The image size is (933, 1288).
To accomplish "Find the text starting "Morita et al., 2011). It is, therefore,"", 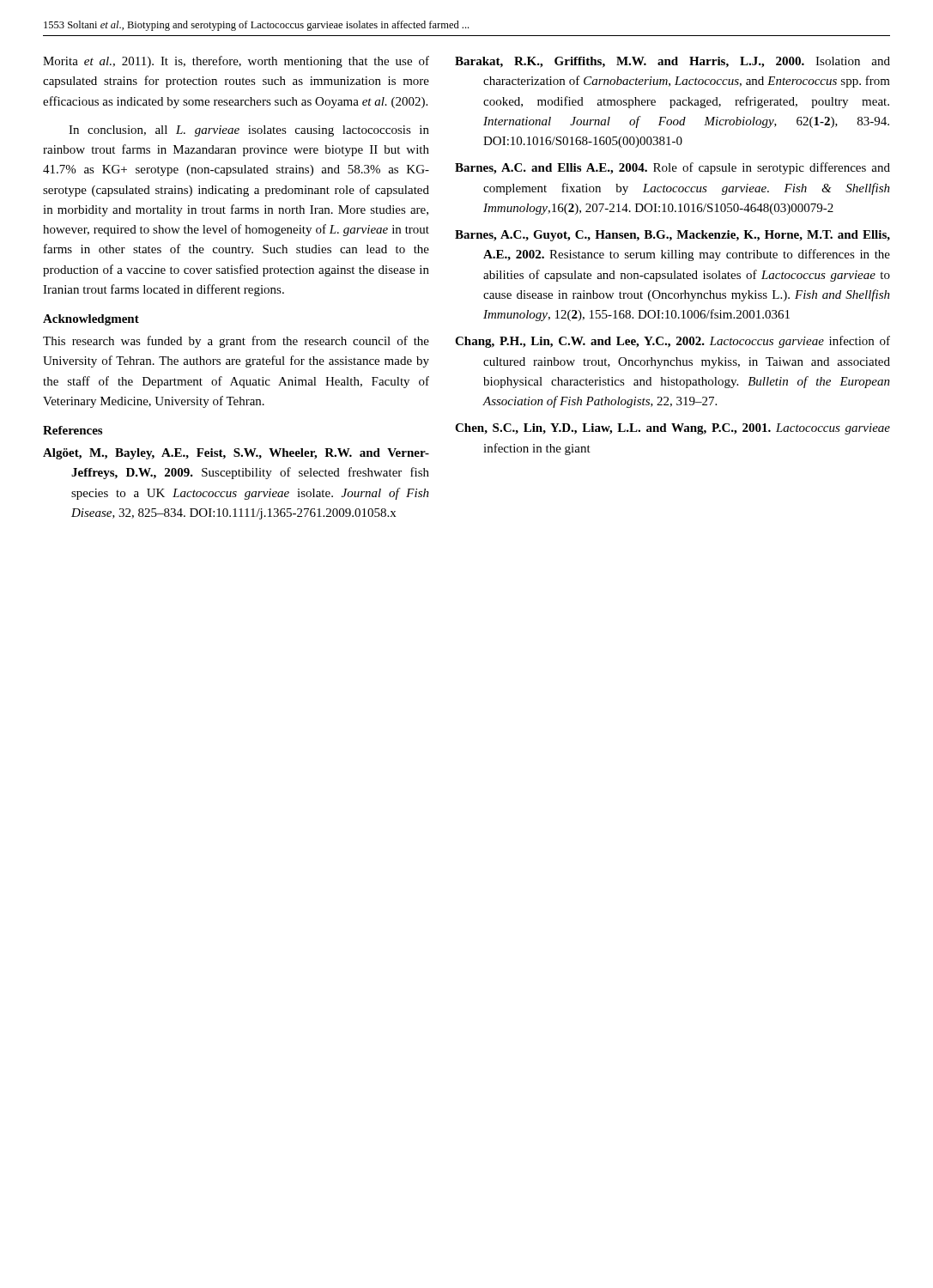I will 236,176.
